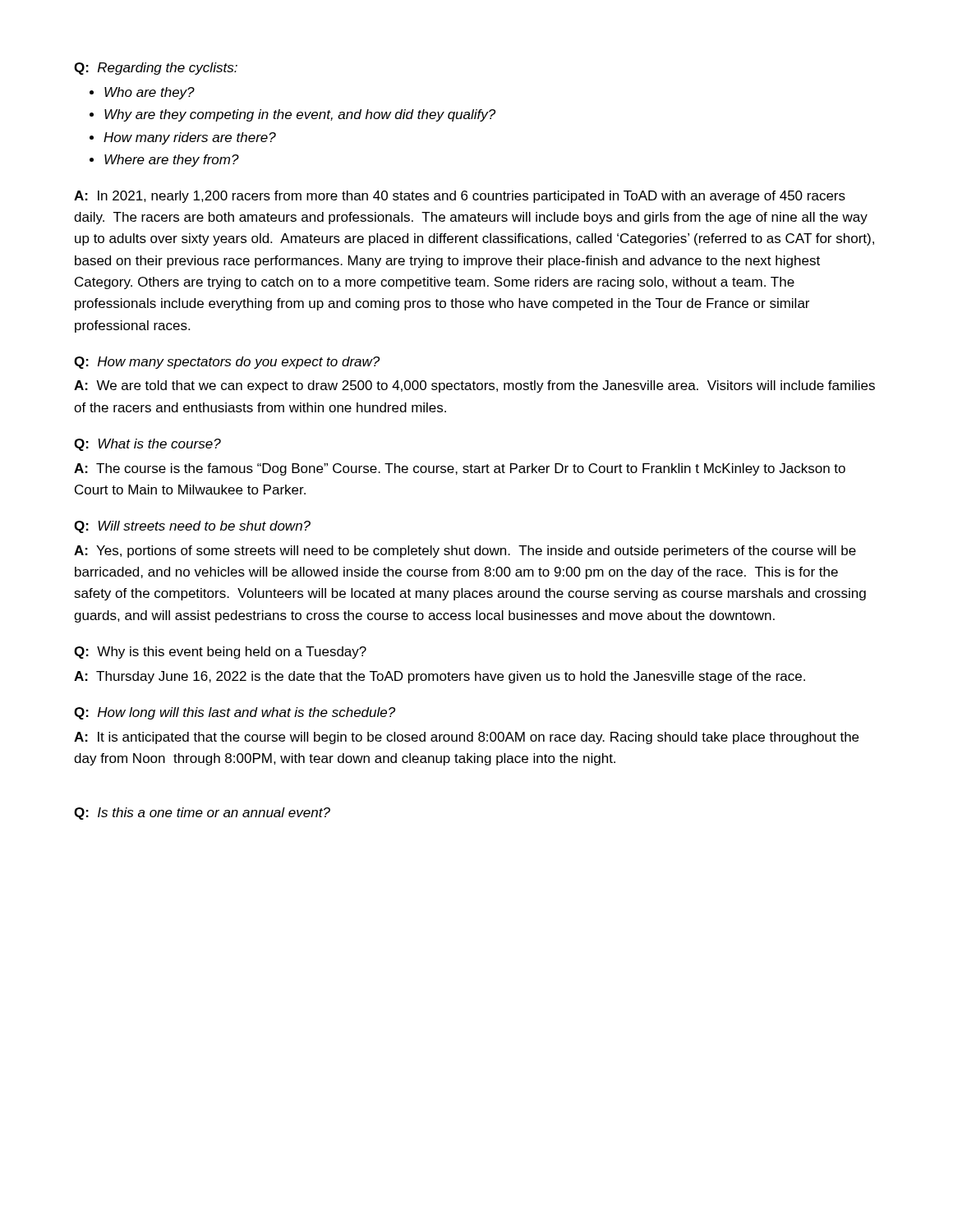The image size is (953, 1232).
Task: Click on the text starting "Where are they from?"
Action: [x=171, y=160]
